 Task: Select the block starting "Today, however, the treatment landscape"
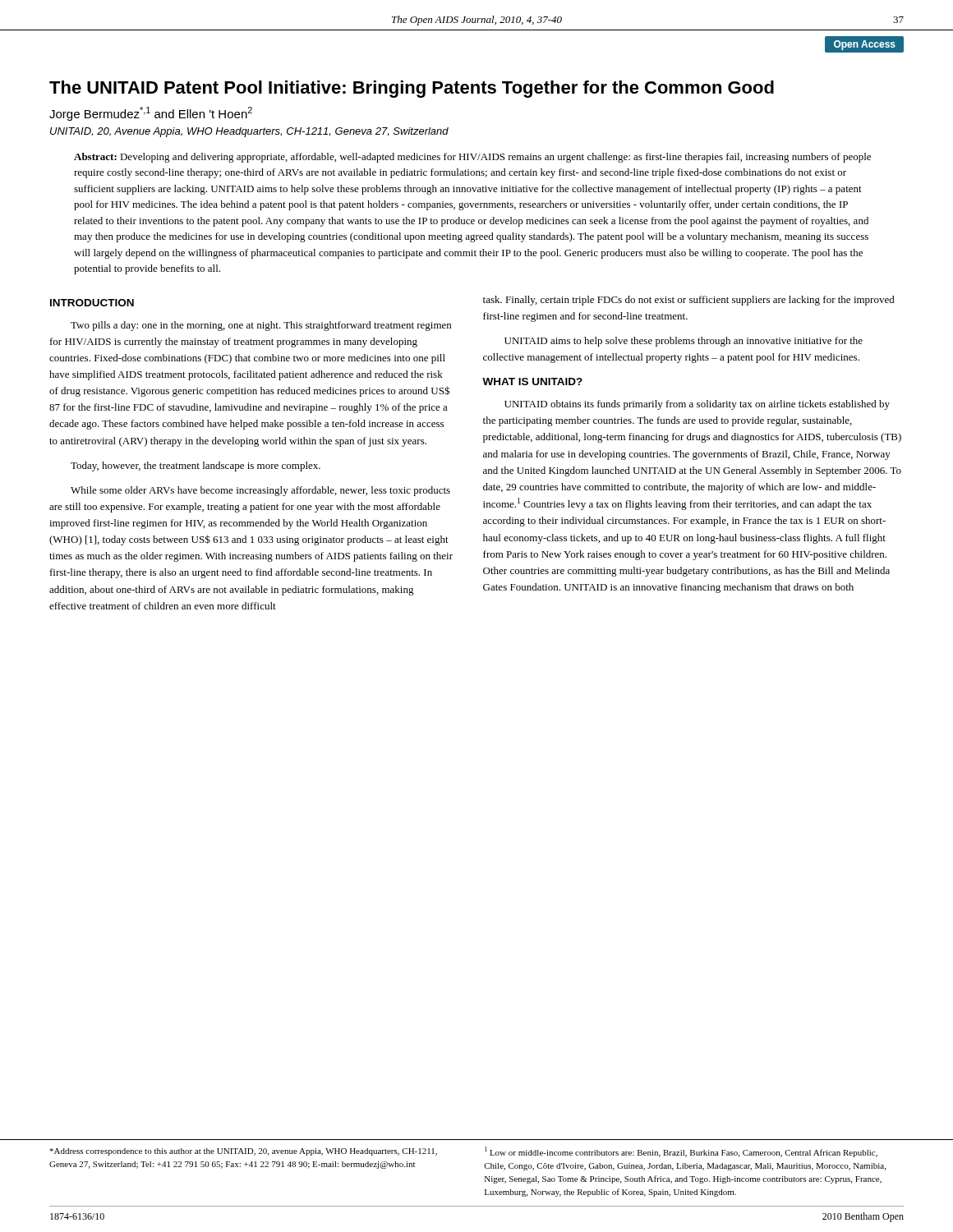pyautogui.click(x=196, y=465)
